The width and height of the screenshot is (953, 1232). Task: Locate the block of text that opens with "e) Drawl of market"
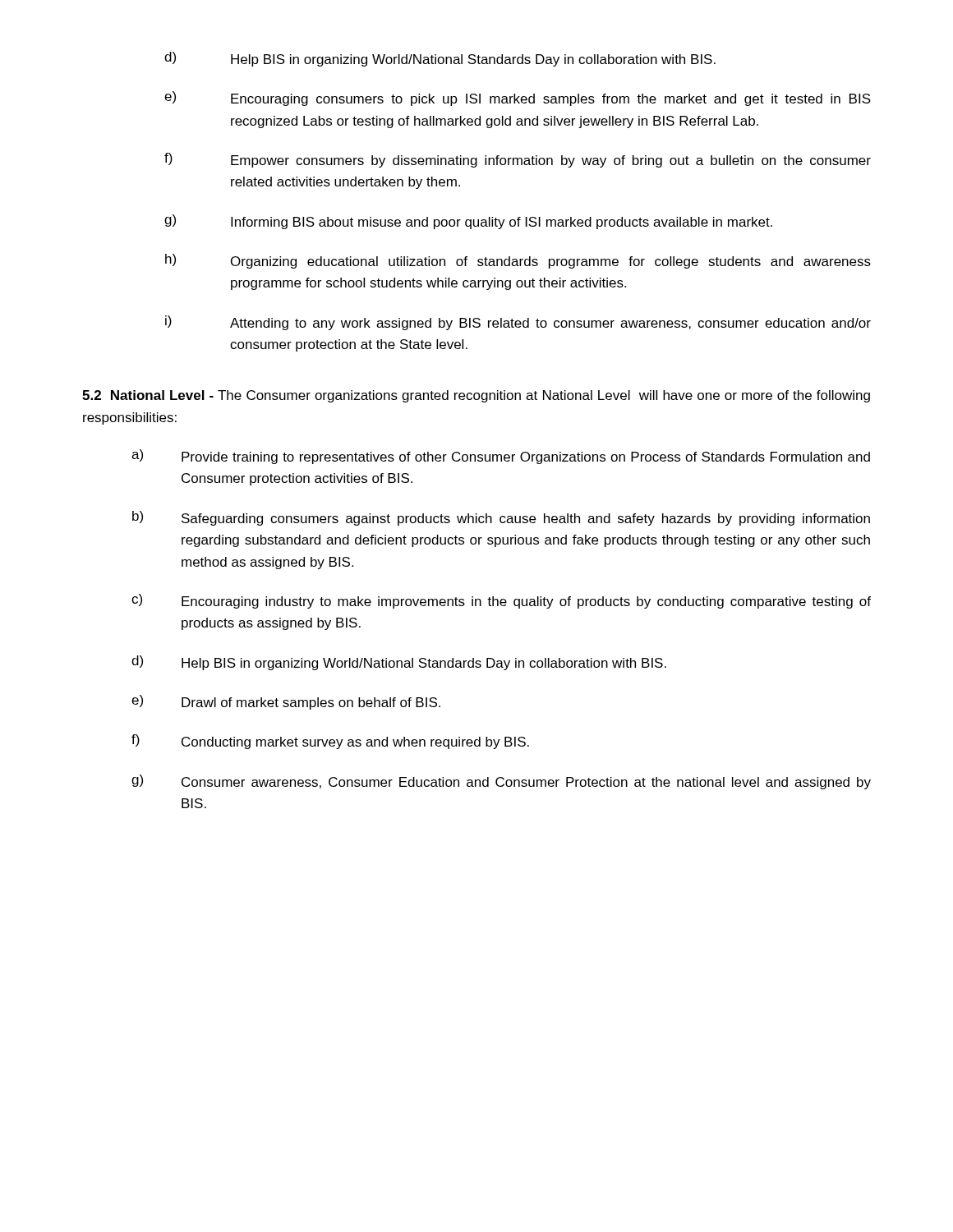[x=286, y=702]
